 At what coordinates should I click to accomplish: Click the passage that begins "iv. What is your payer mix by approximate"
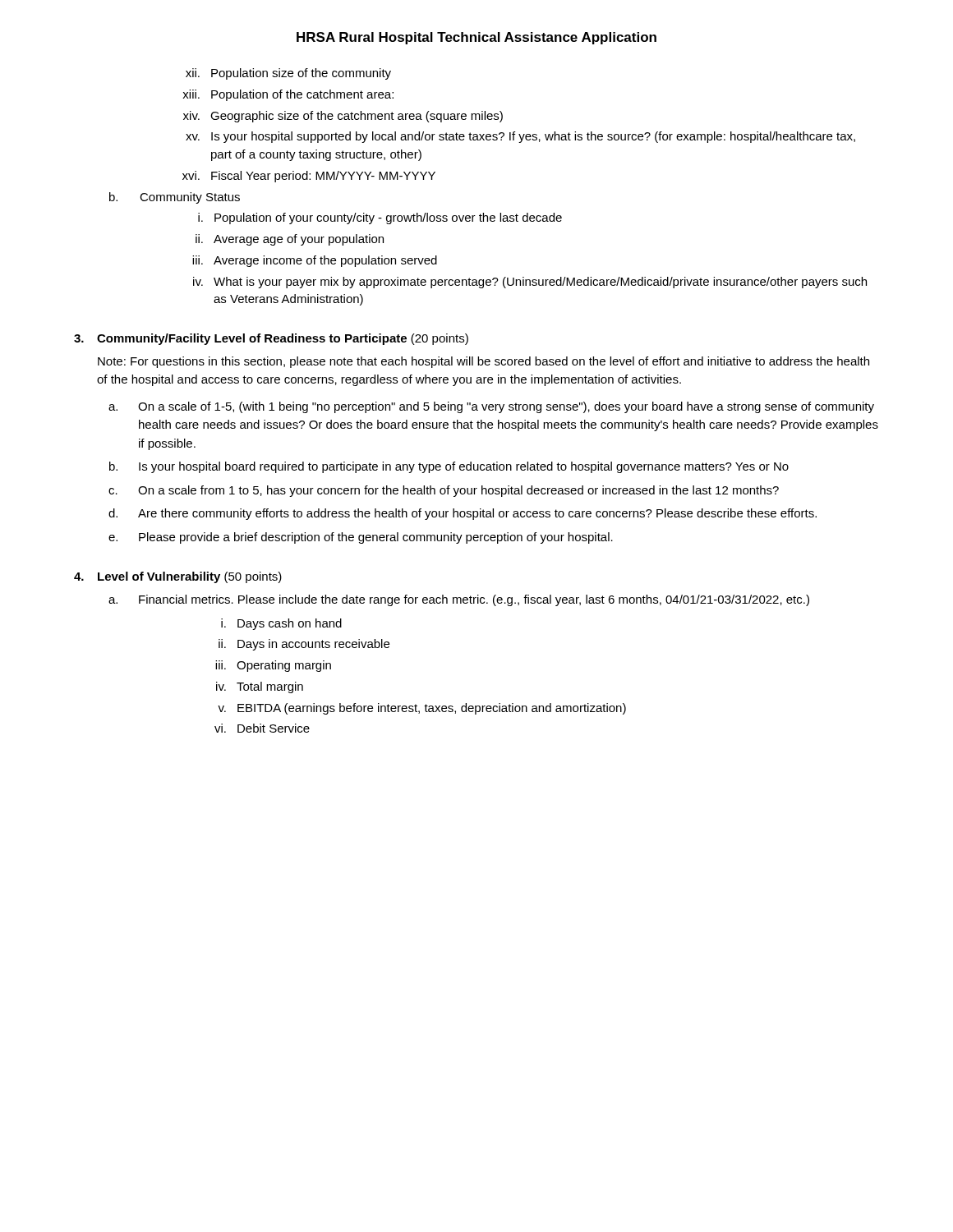click(520, 290)
